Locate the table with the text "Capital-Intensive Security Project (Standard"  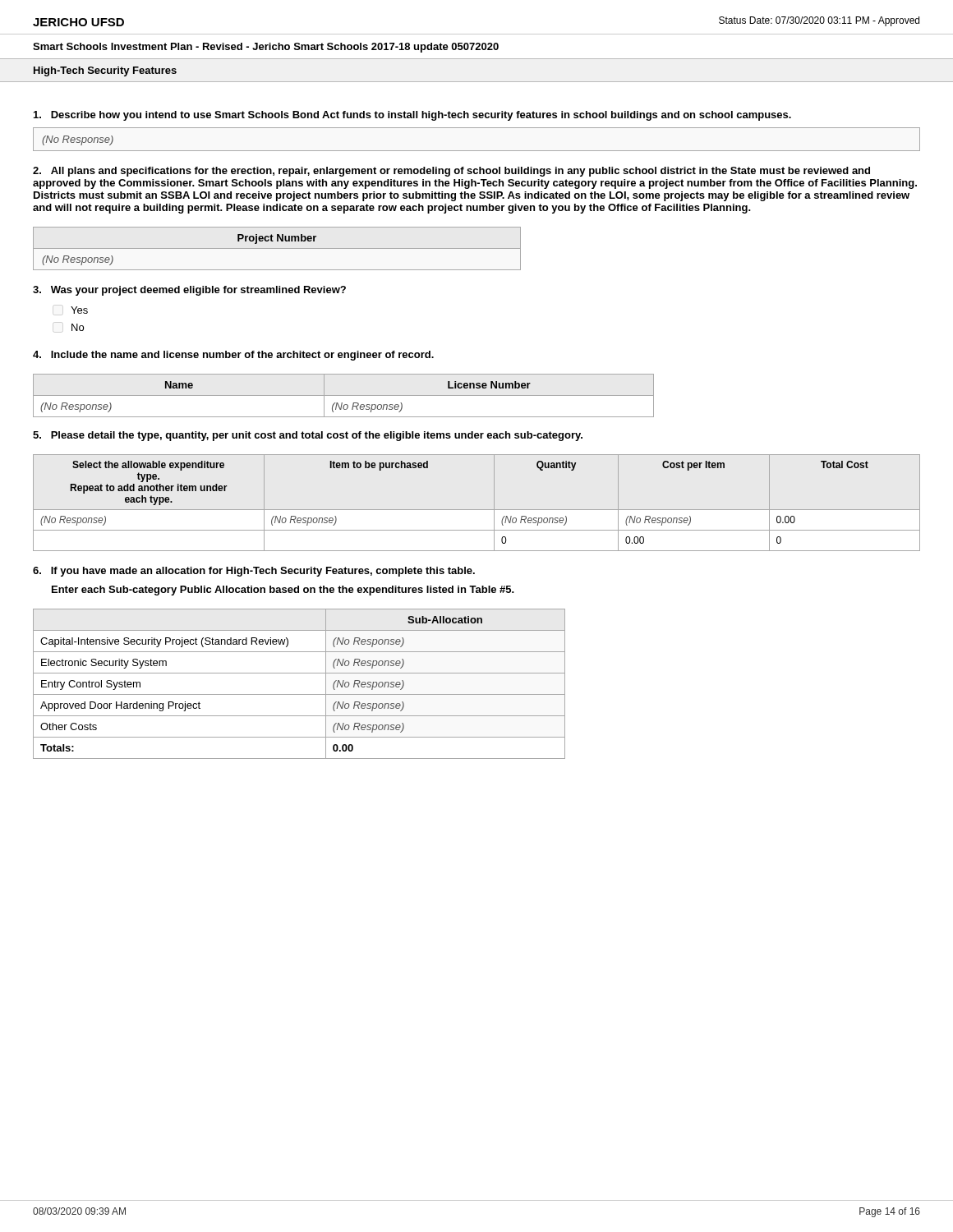pyautogui.click(x=476, y=684)
